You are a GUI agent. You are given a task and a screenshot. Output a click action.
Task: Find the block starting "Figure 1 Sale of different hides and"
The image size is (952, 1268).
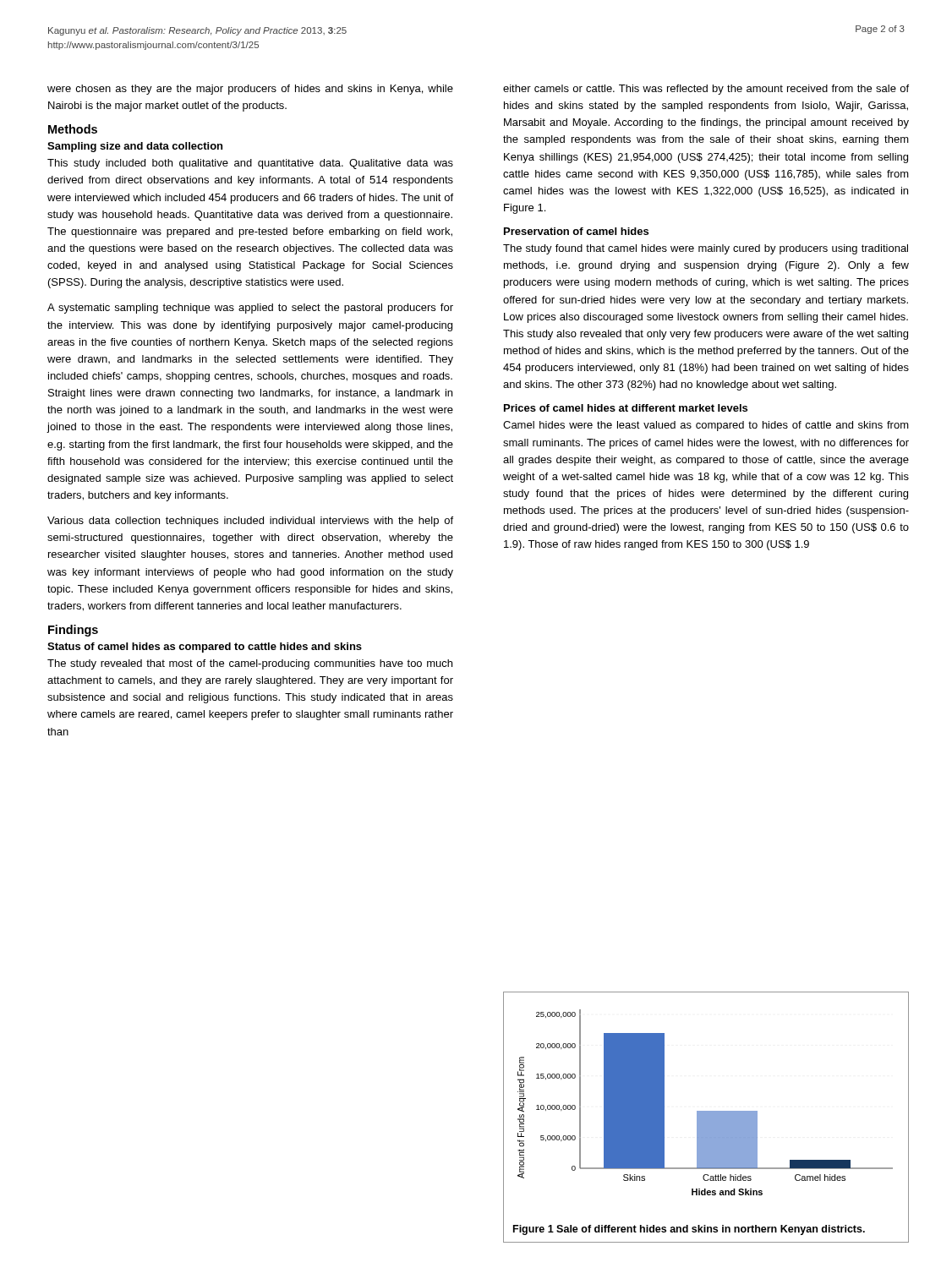(x=689, y=1229)
